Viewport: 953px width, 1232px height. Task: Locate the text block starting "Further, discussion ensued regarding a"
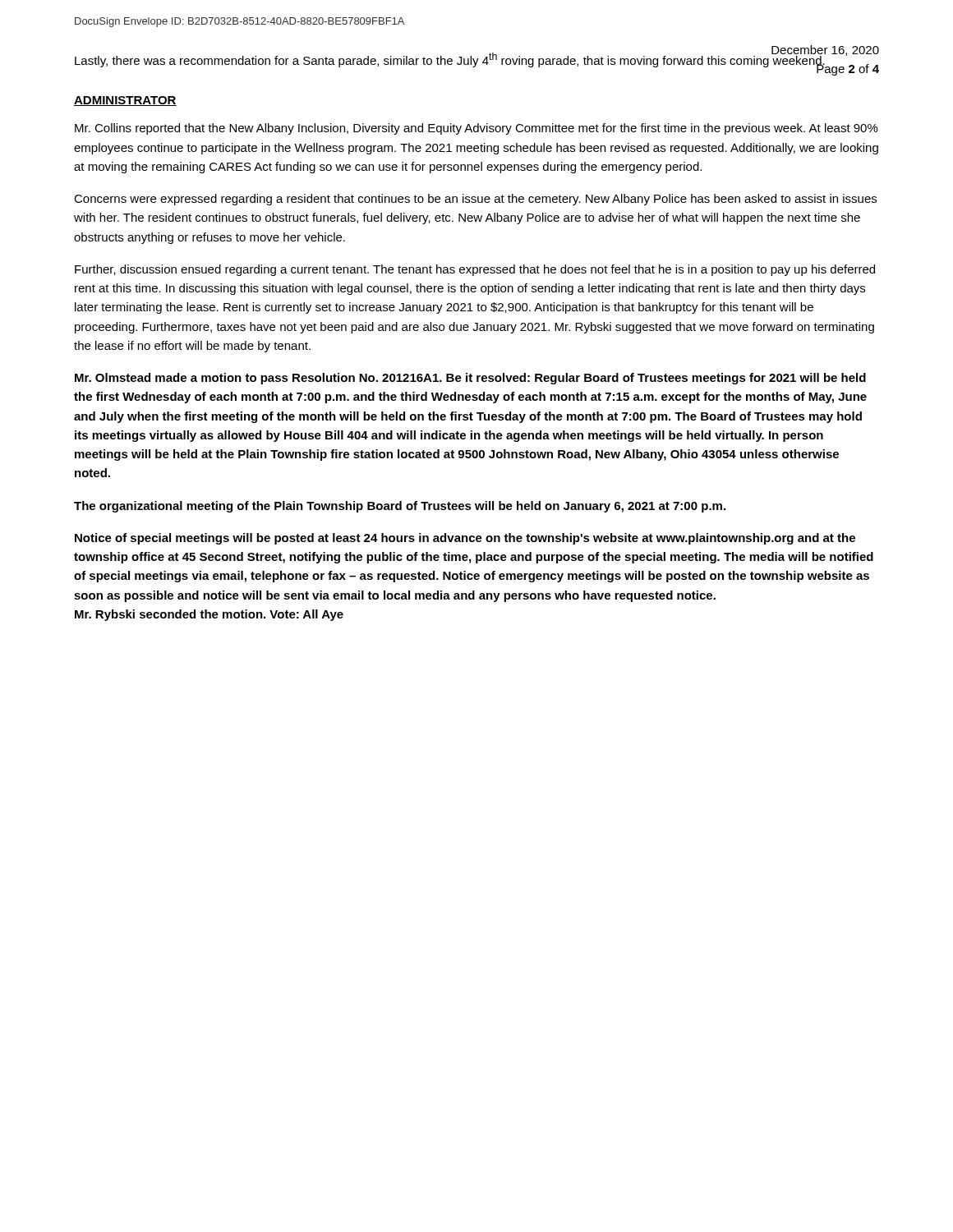(x=475, y=307)
